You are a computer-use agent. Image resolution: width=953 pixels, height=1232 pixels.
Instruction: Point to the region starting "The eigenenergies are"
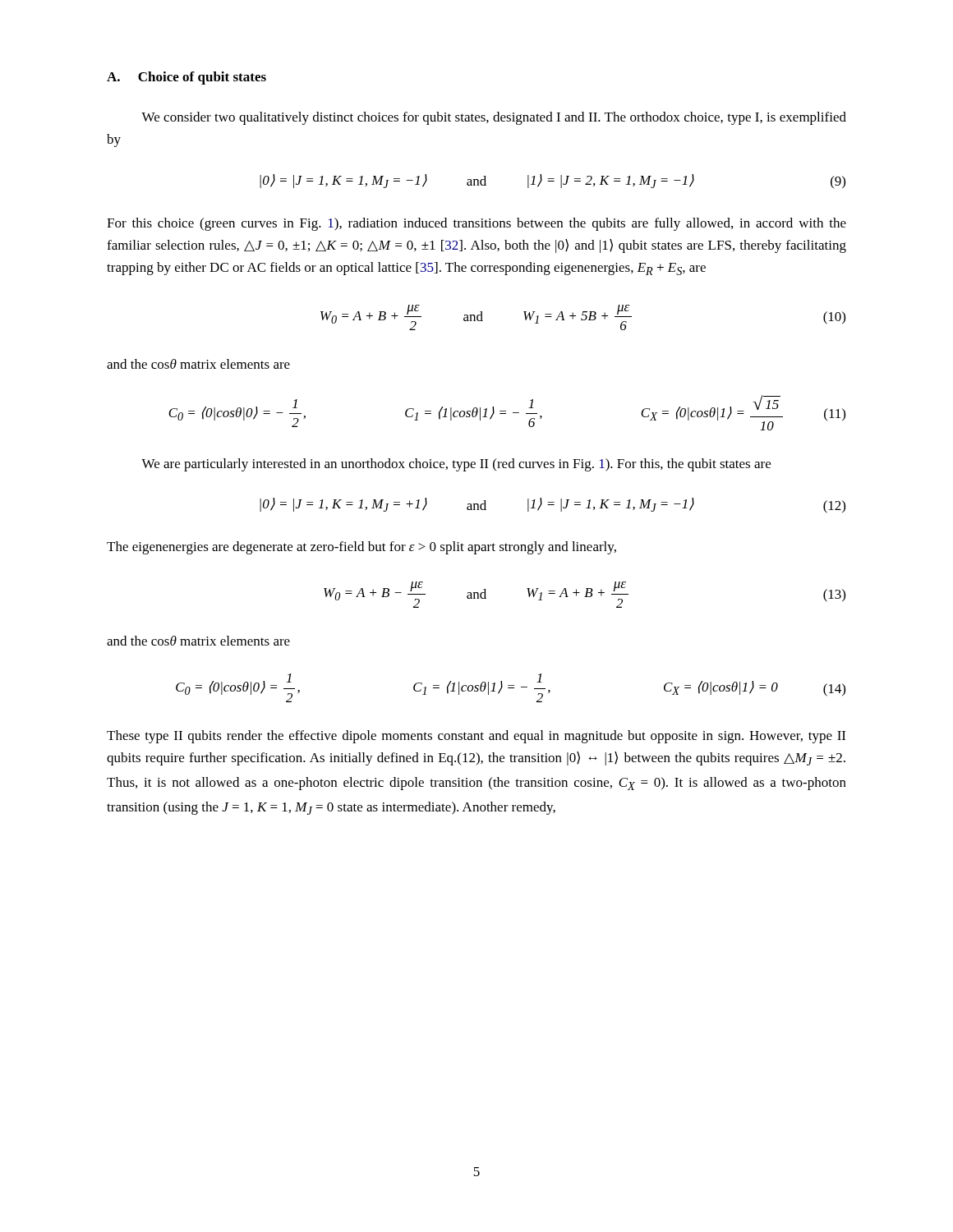(362, 547)
